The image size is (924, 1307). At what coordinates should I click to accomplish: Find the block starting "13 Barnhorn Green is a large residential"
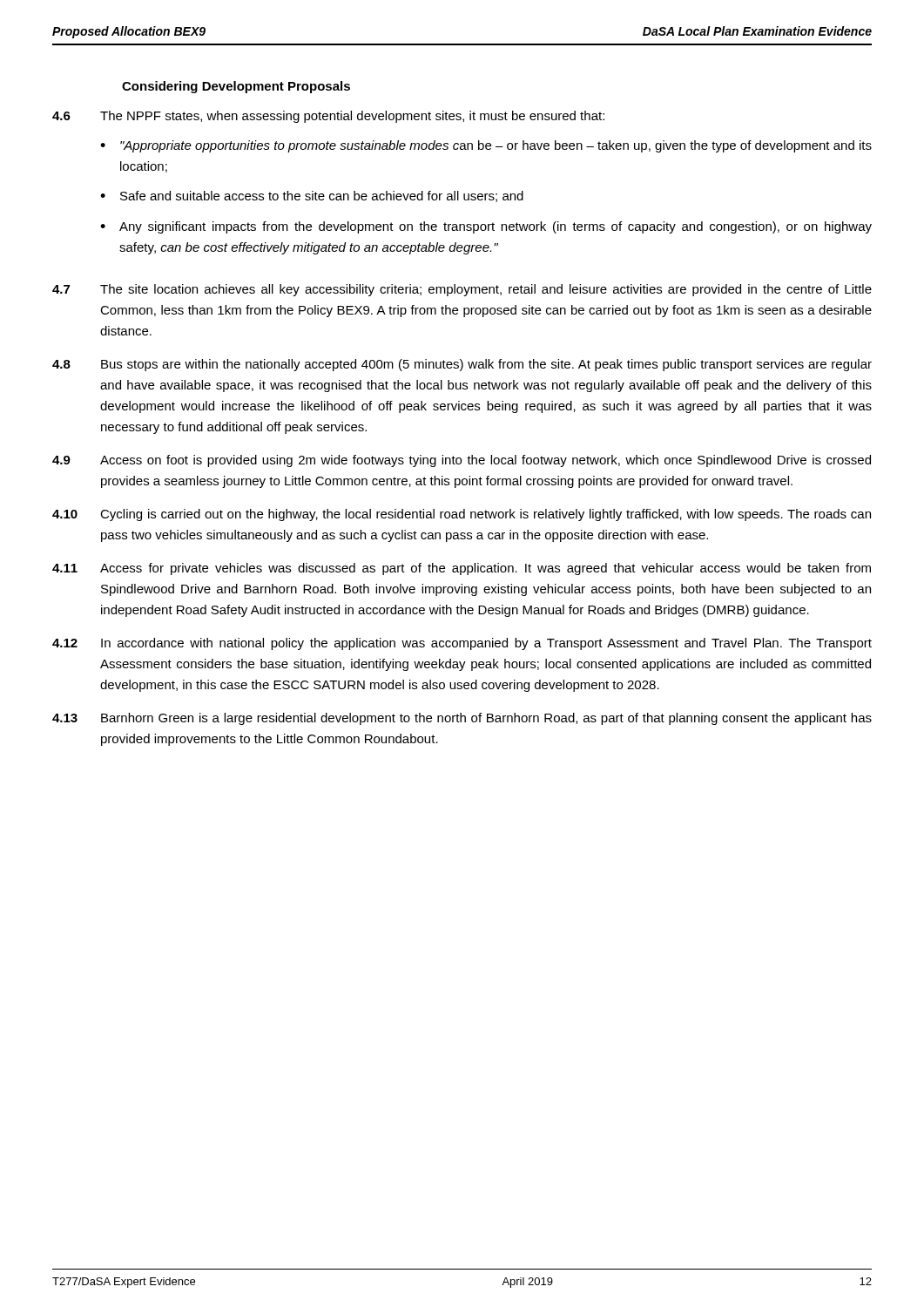tap(462, 729)
